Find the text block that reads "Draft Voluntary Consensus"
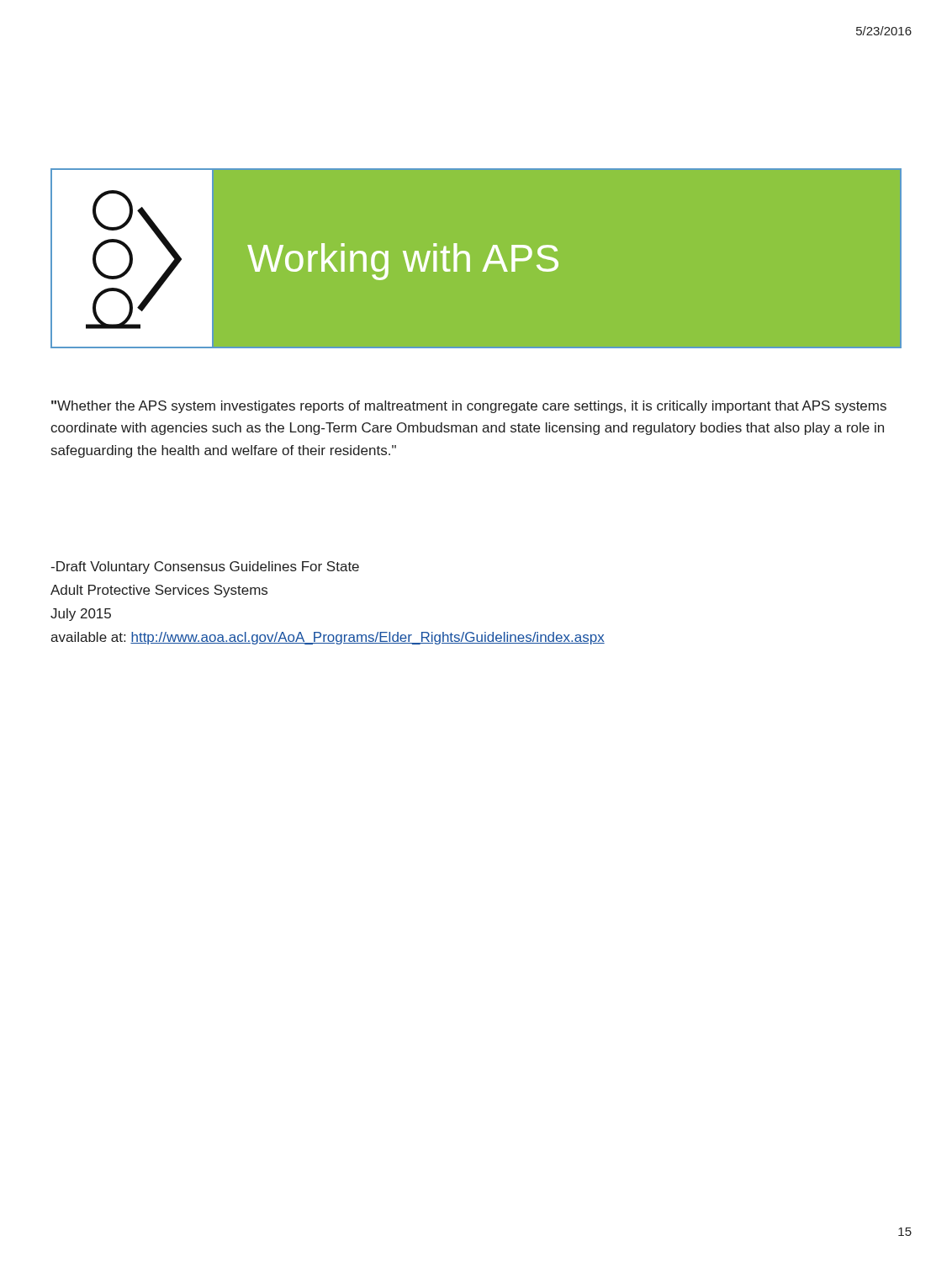 (x=205, y=567)
